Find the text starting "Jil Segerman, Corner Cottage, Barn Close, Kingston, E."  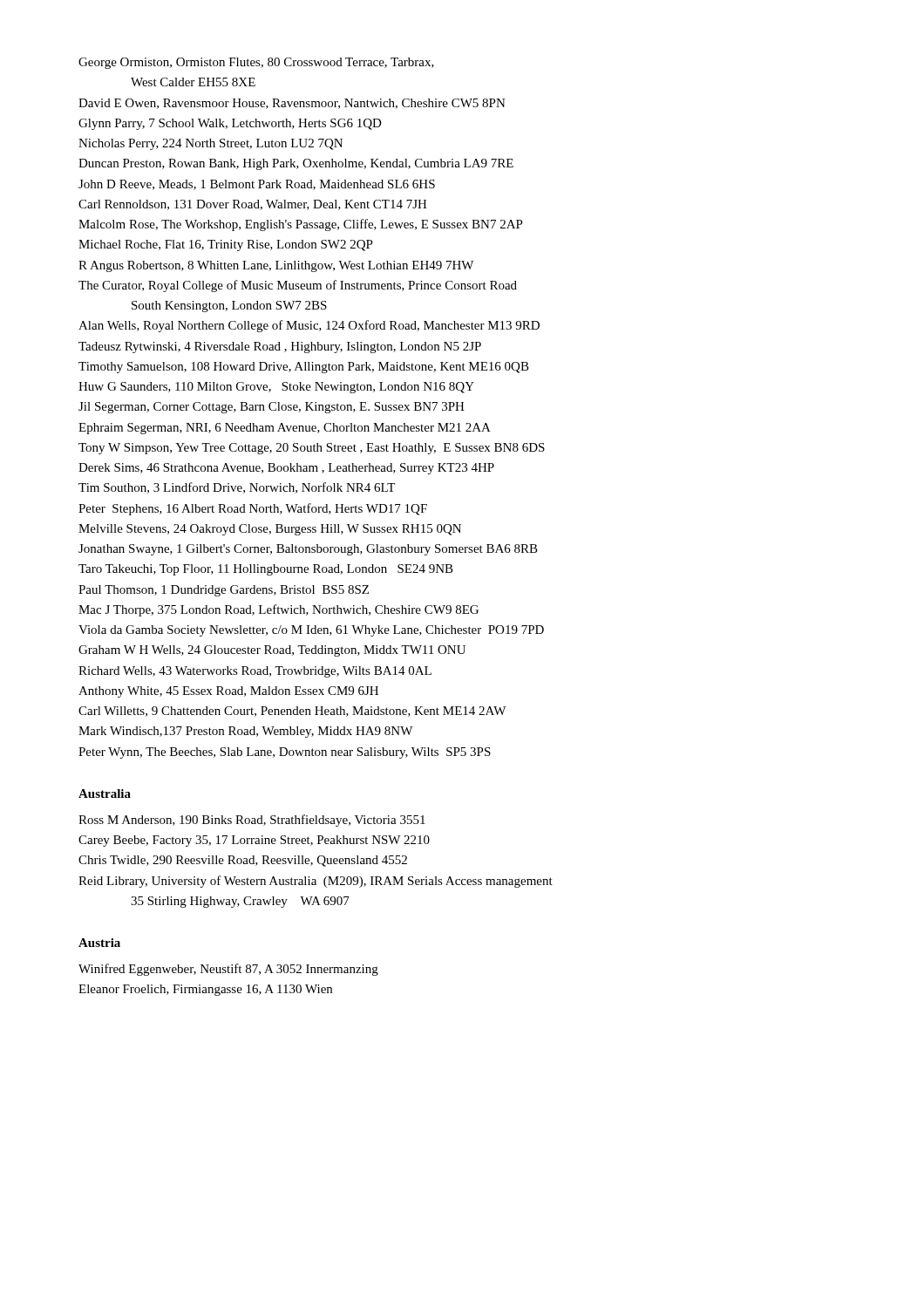point(271,407)
